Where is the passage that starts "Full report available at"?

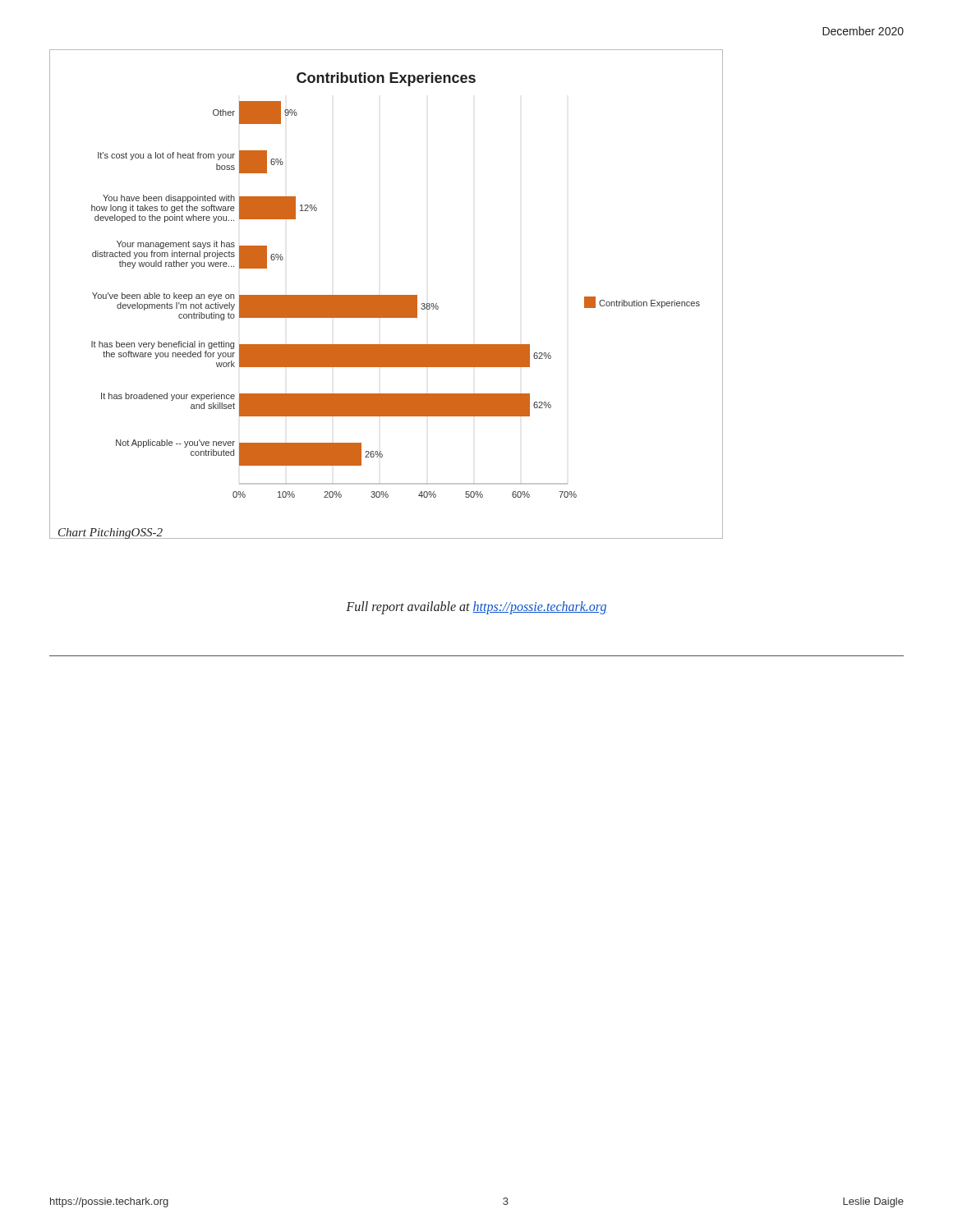pos(476,607)
